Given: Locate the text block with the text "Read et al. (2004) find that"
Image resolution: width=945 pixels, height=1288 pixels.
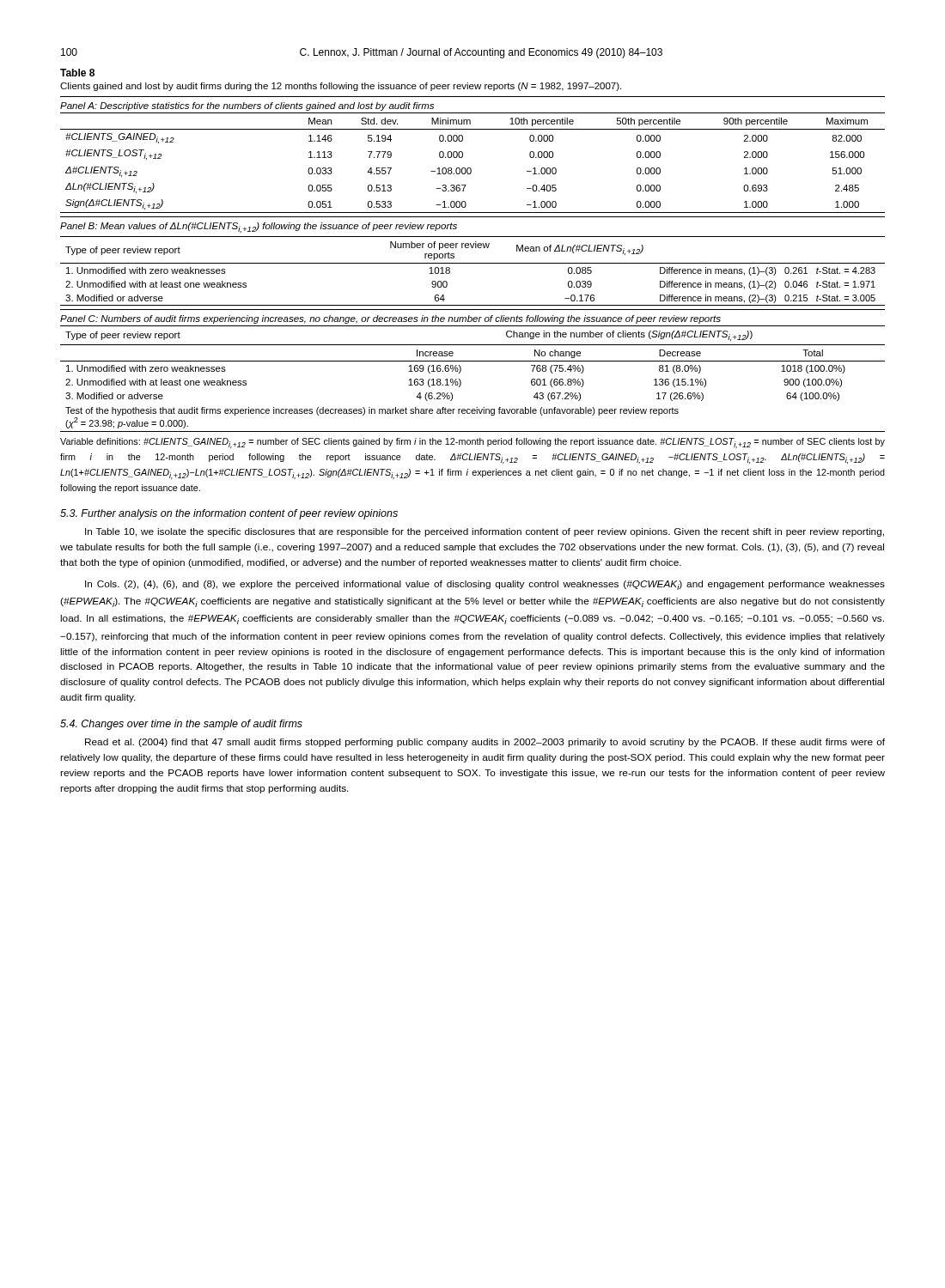Looking at the screenshot, I should 472,765.
